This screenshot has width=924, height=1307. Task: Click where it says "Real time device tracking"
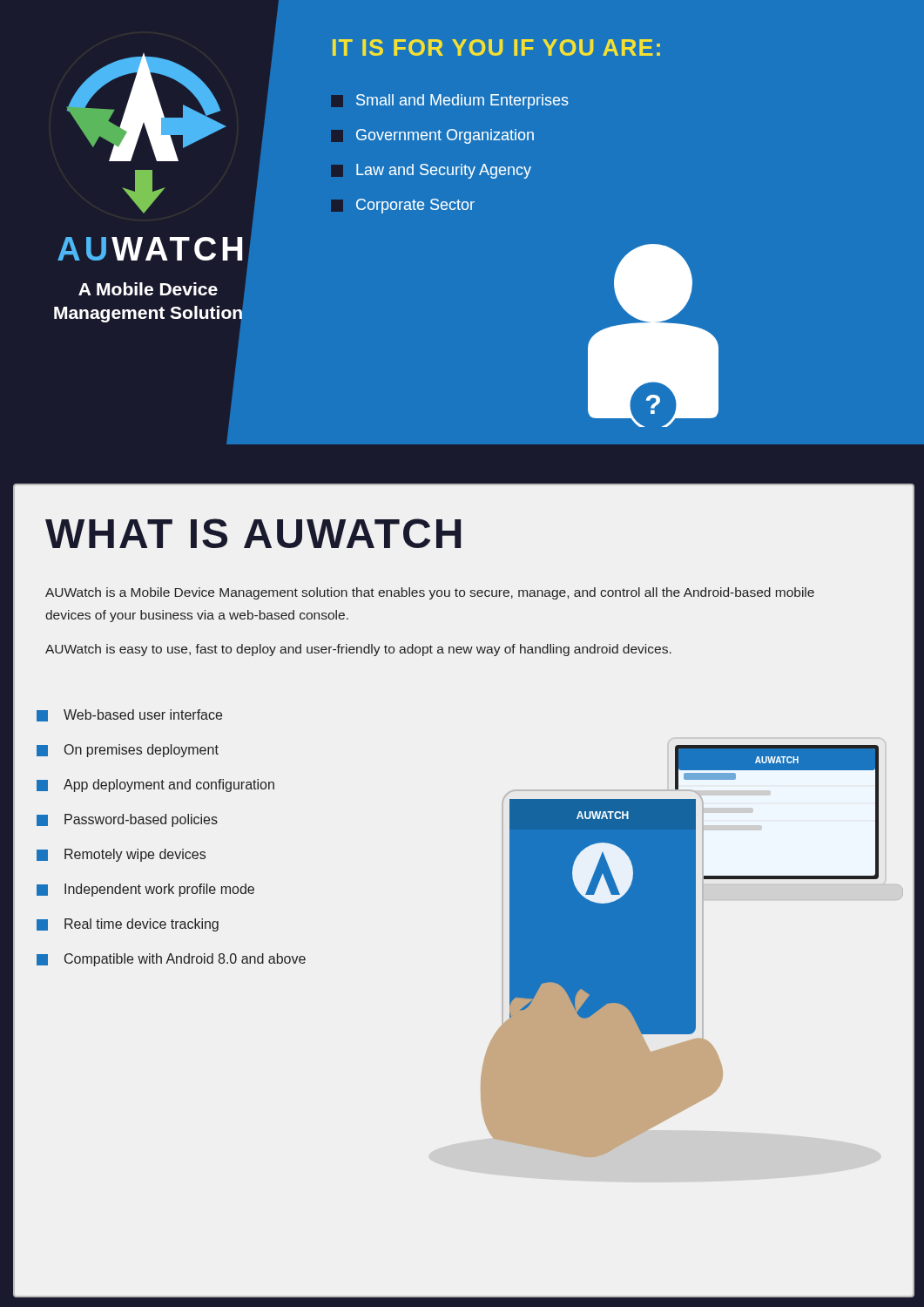[128, 924]
